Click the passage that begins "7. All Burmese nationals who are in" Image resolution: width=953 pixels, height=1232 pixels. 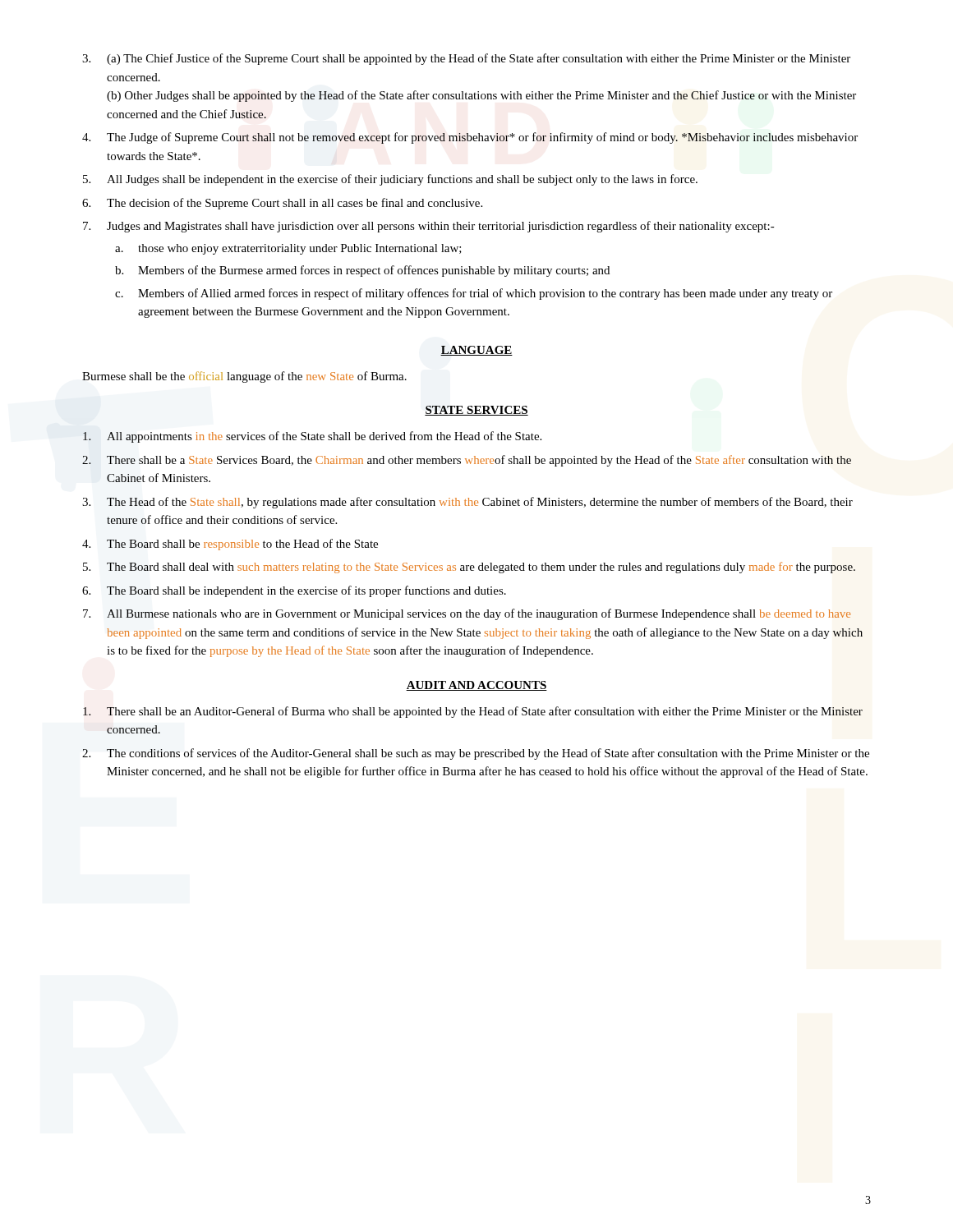476,632
